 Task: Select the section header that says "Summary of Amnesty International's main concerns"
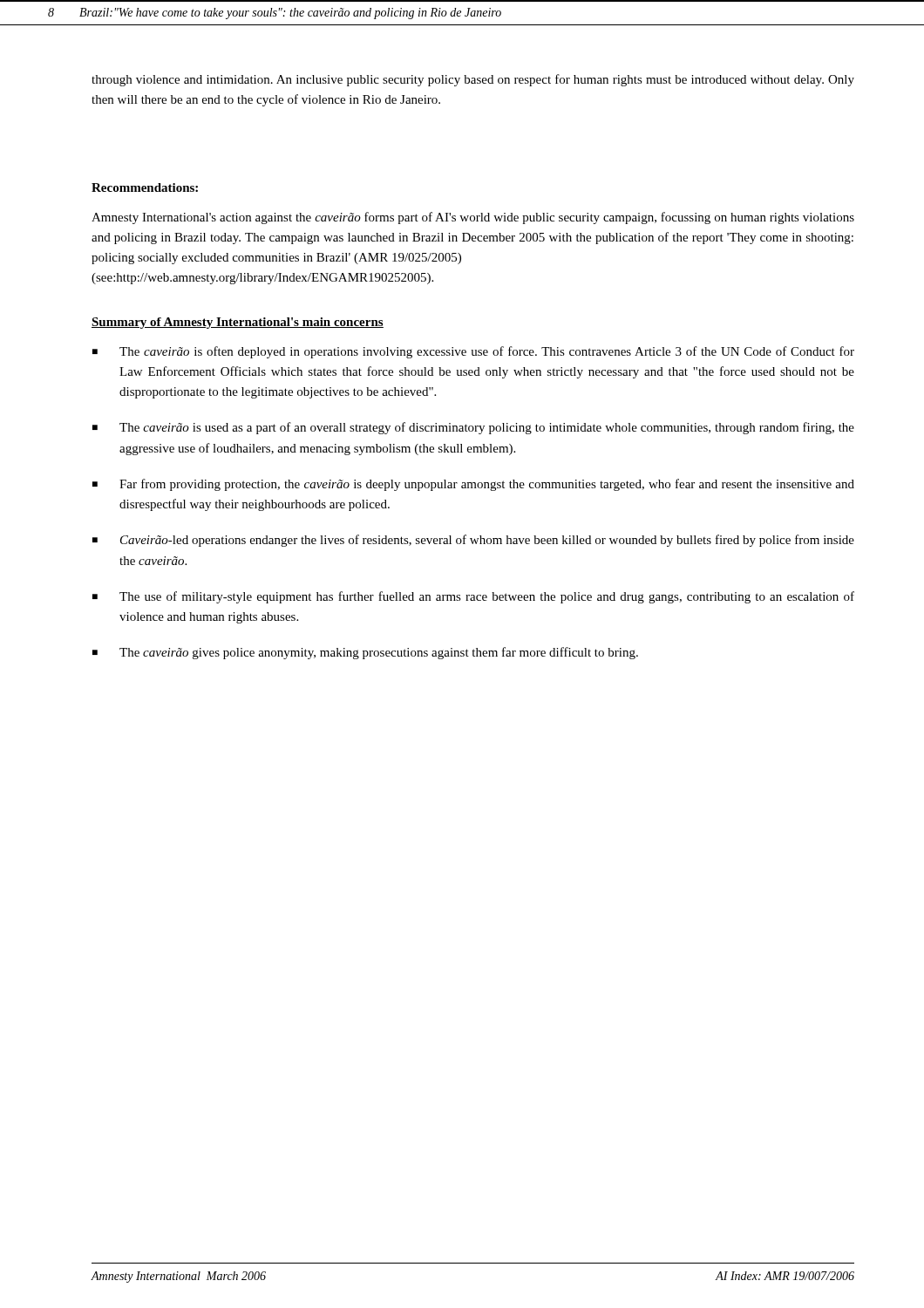tap(237, 321)
